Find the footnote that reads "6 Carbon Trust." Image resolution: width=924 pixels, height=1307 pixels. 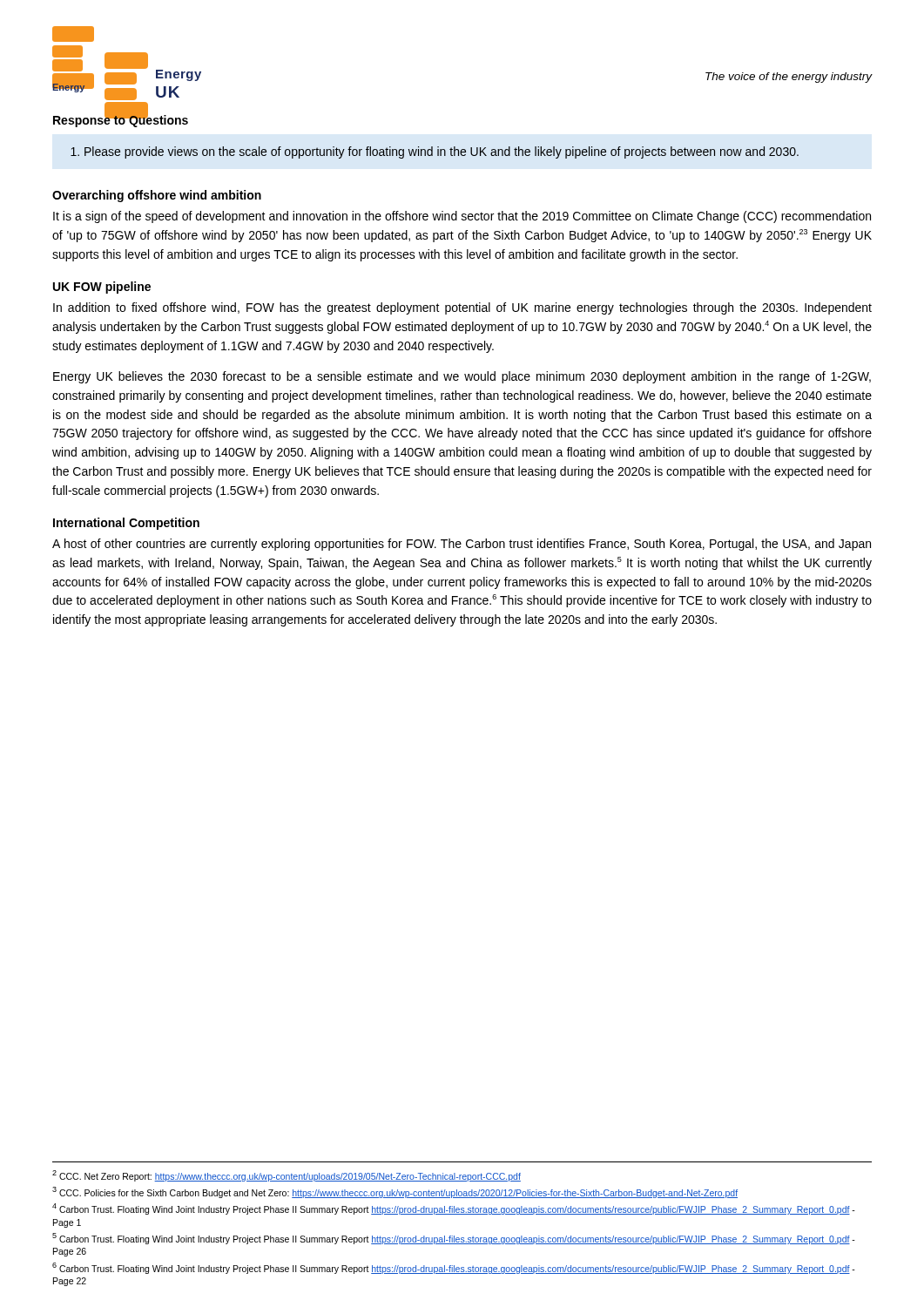pyautogui.click(x=454, y=1274)
